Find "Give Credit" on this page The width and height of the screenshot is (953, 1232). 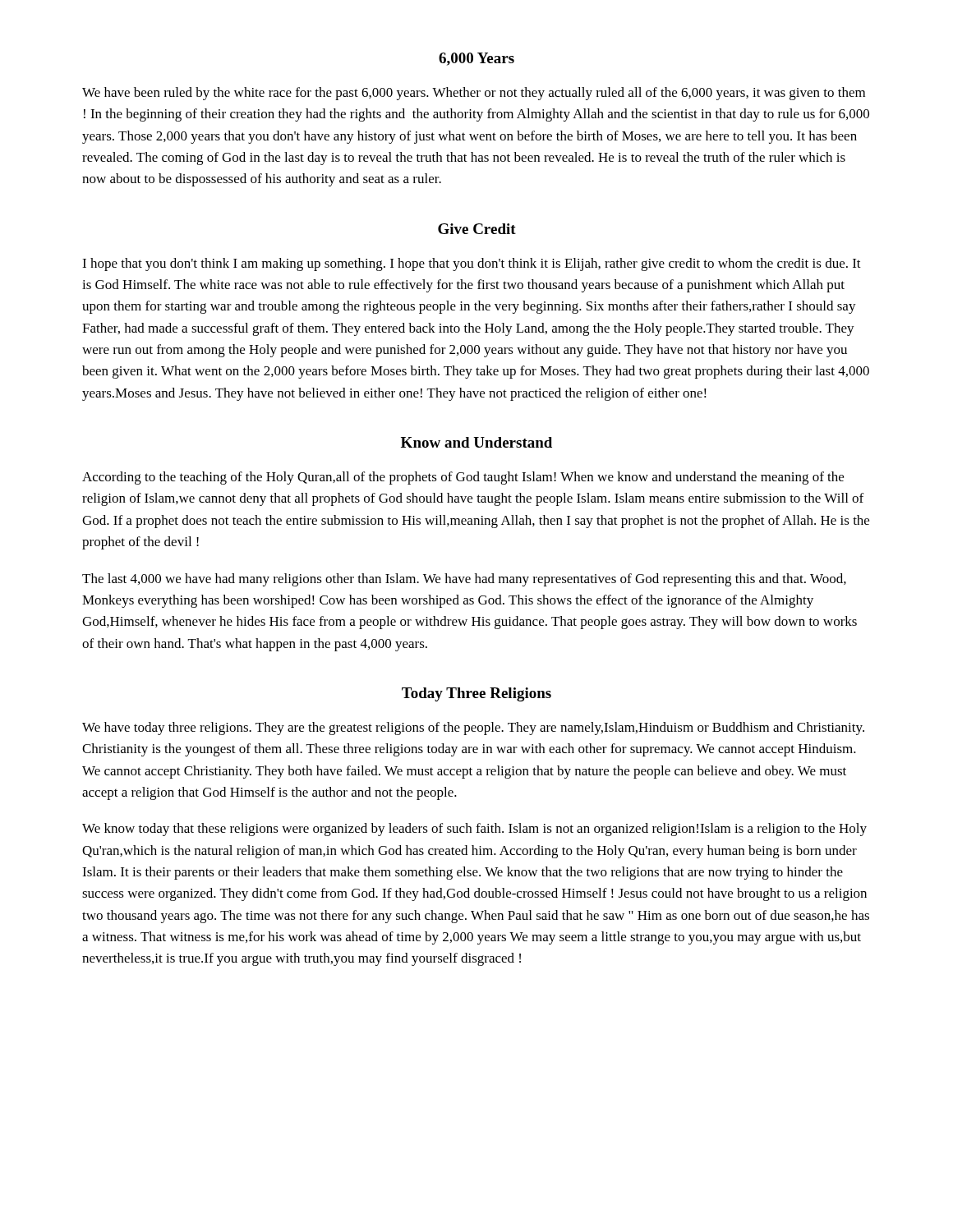tap(476, 229)
